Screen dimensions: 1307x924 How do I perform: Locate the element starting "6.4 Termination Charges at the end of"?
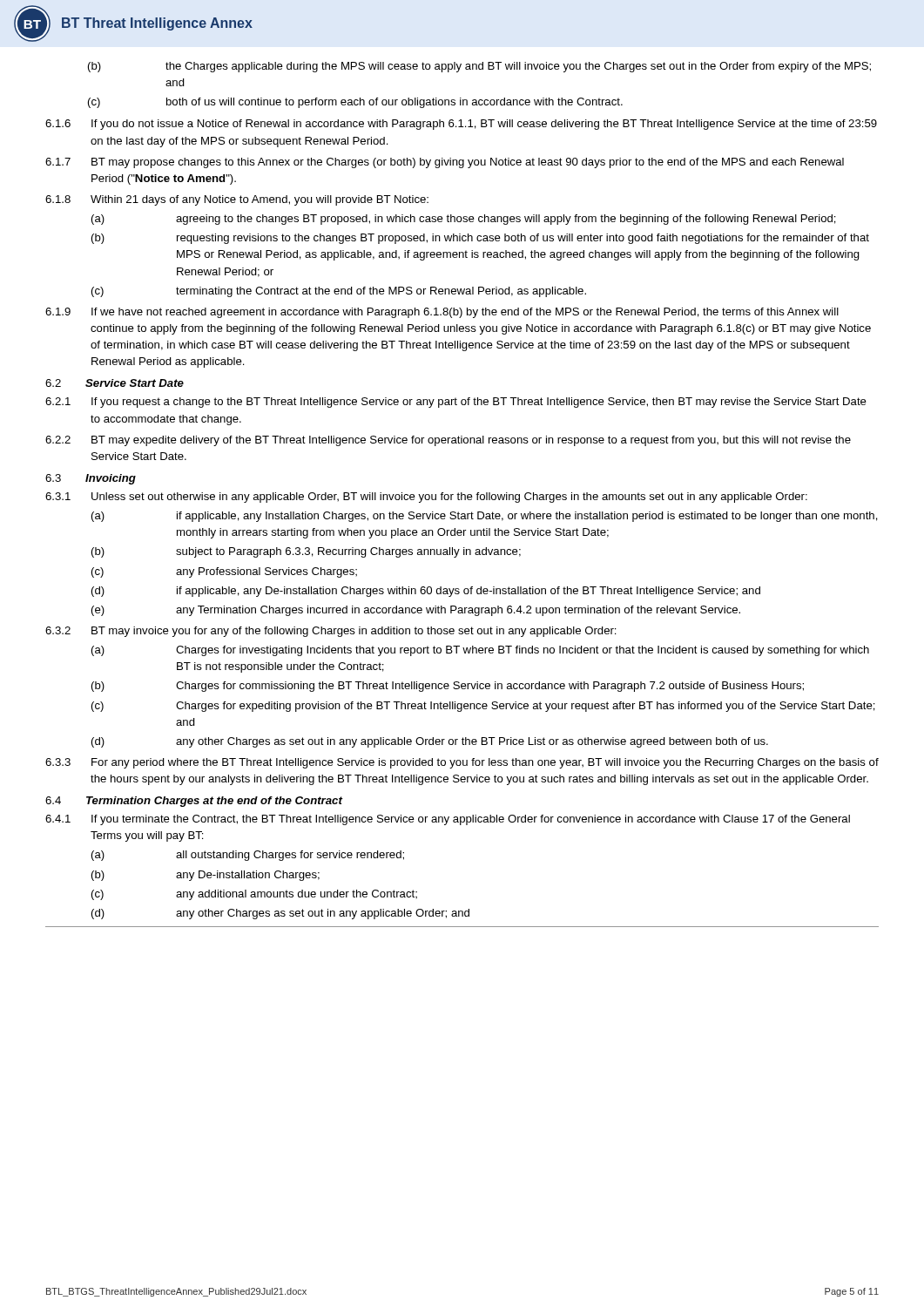pyautogui.click(x=194, y=801)
